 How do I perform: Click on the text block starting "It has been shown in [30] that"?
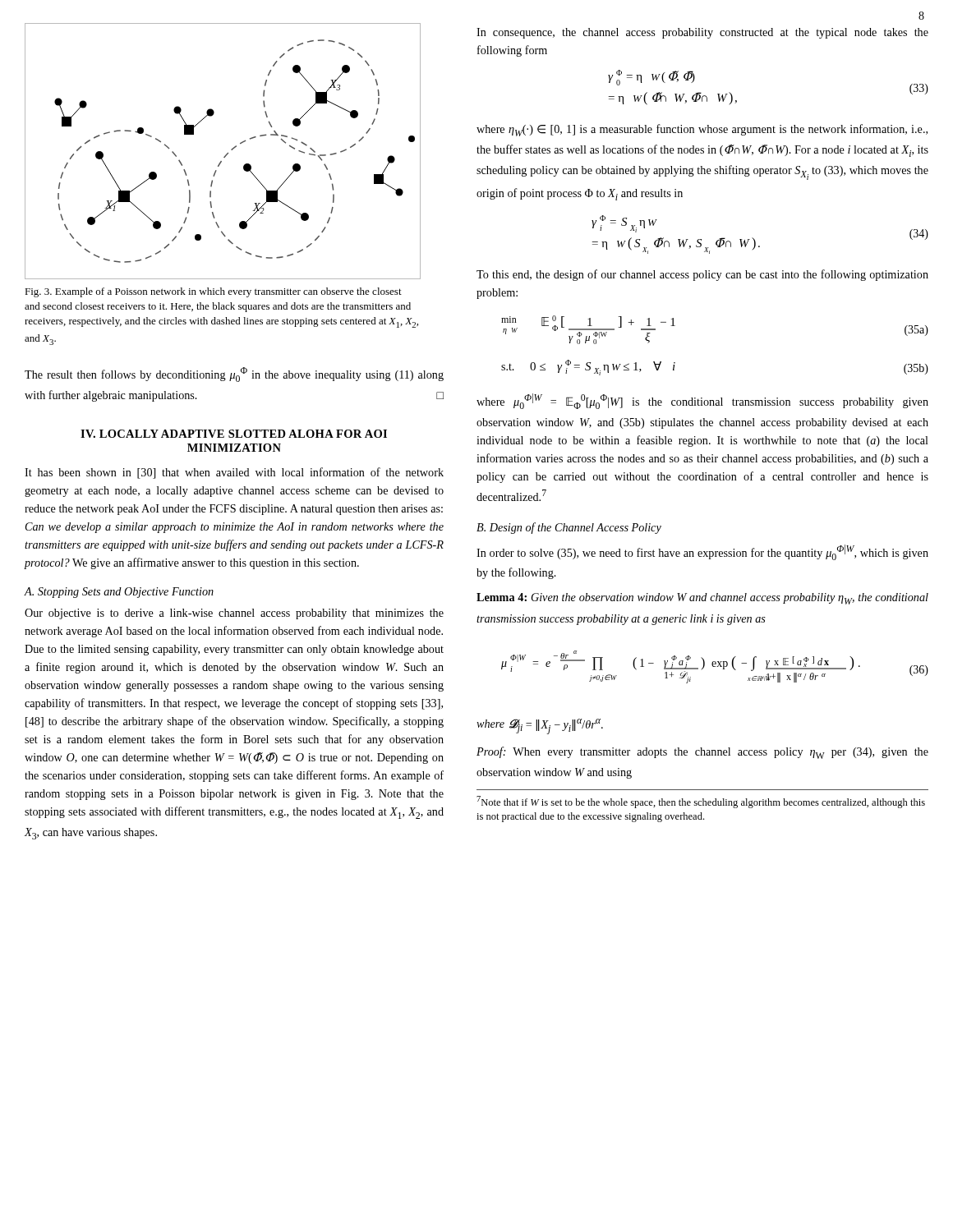pos(234,517)
